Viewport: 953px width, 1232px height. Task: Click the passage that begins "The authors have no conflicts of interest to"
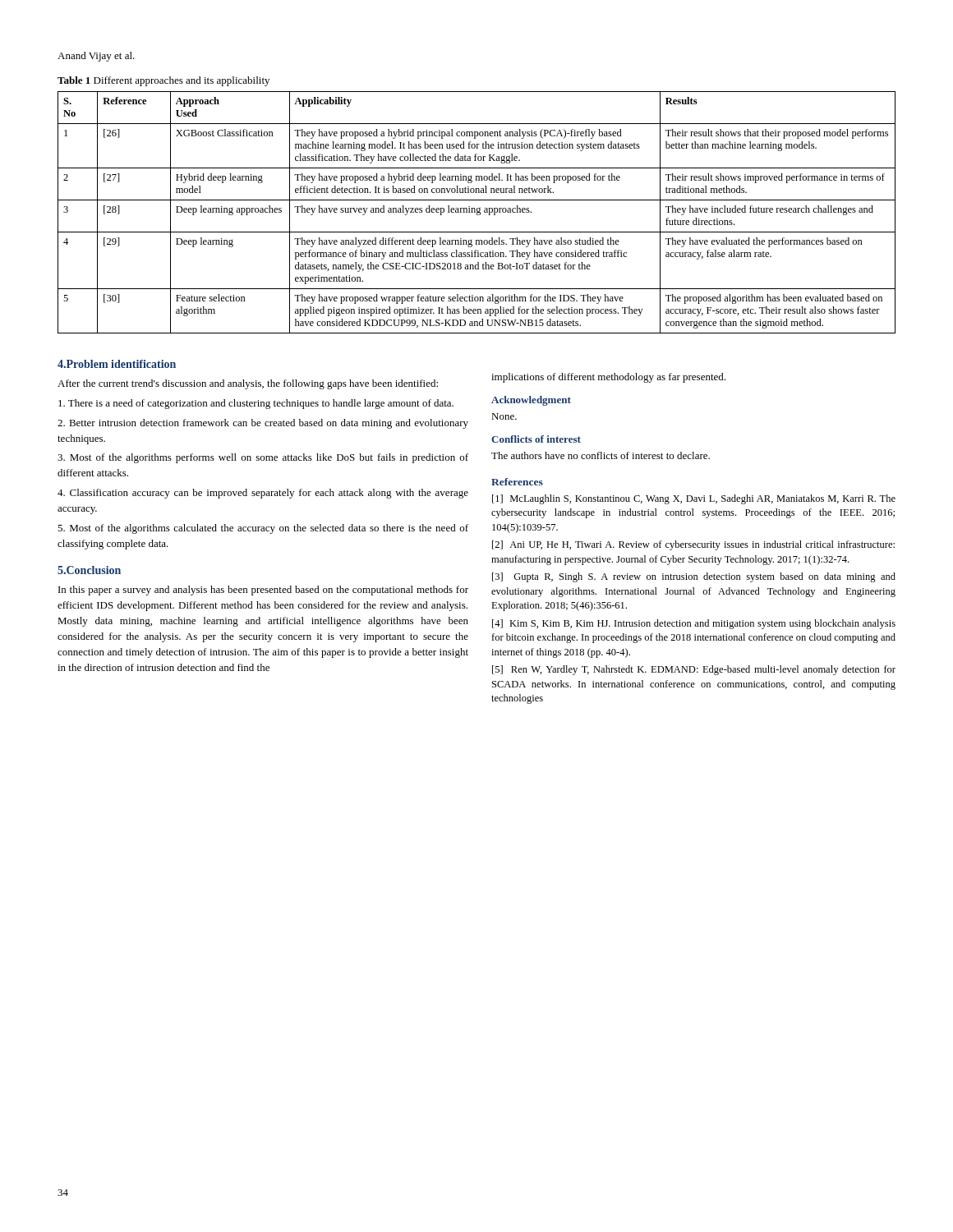(601, 455)
